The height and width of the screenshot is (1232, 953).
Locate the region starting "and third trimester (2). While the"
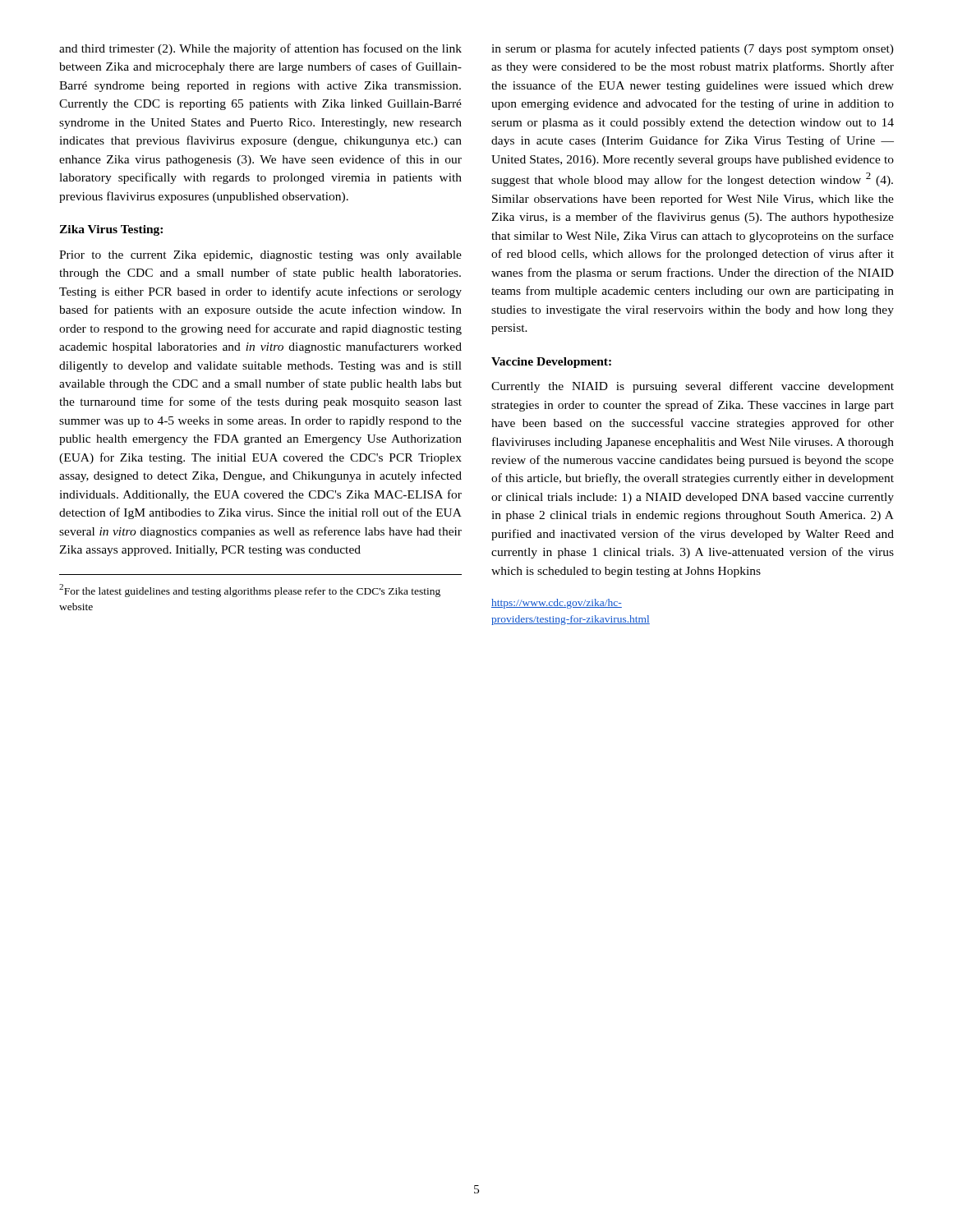point(260,122)
